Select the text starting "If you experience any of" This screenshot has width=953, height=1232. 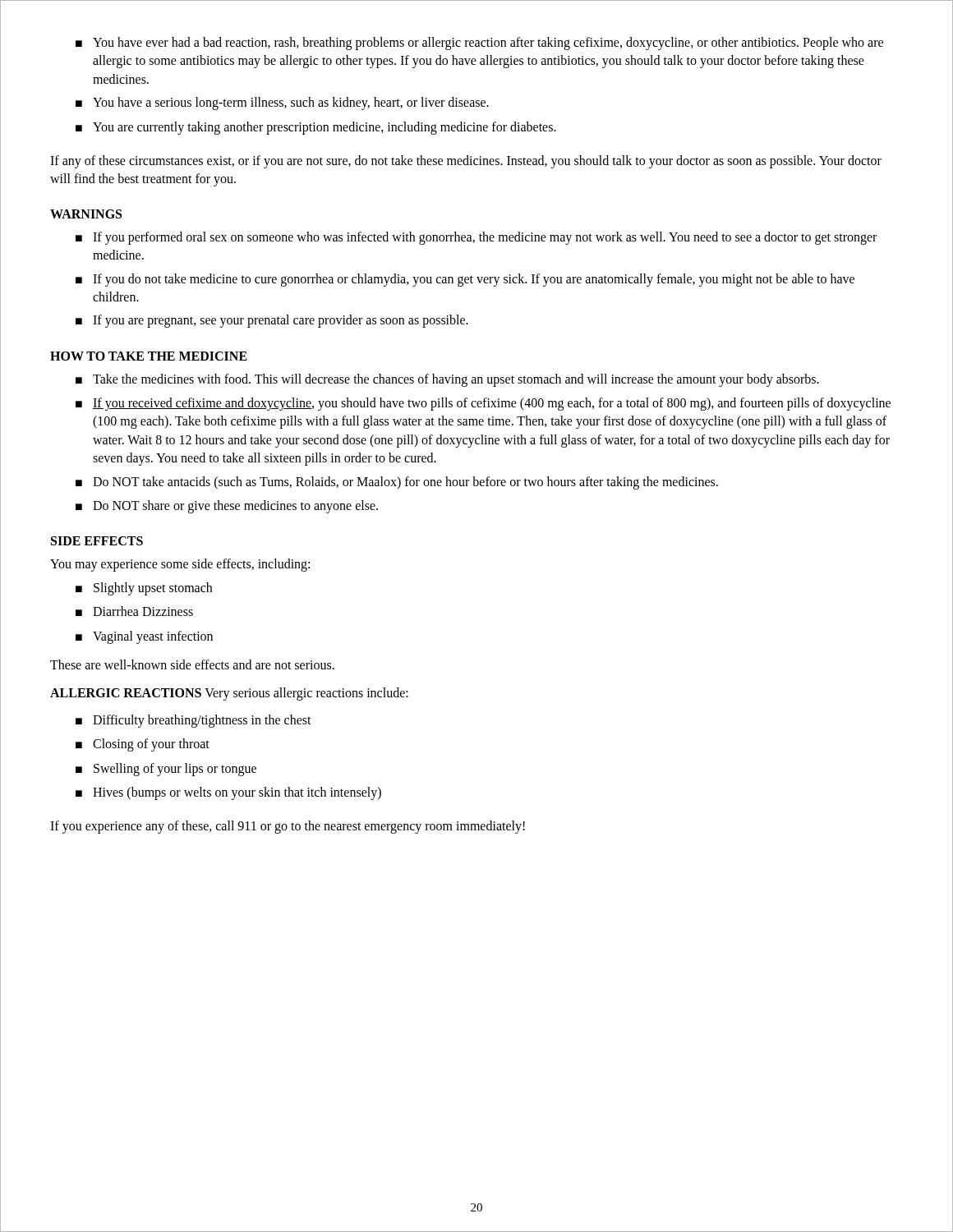pos(288,826)
